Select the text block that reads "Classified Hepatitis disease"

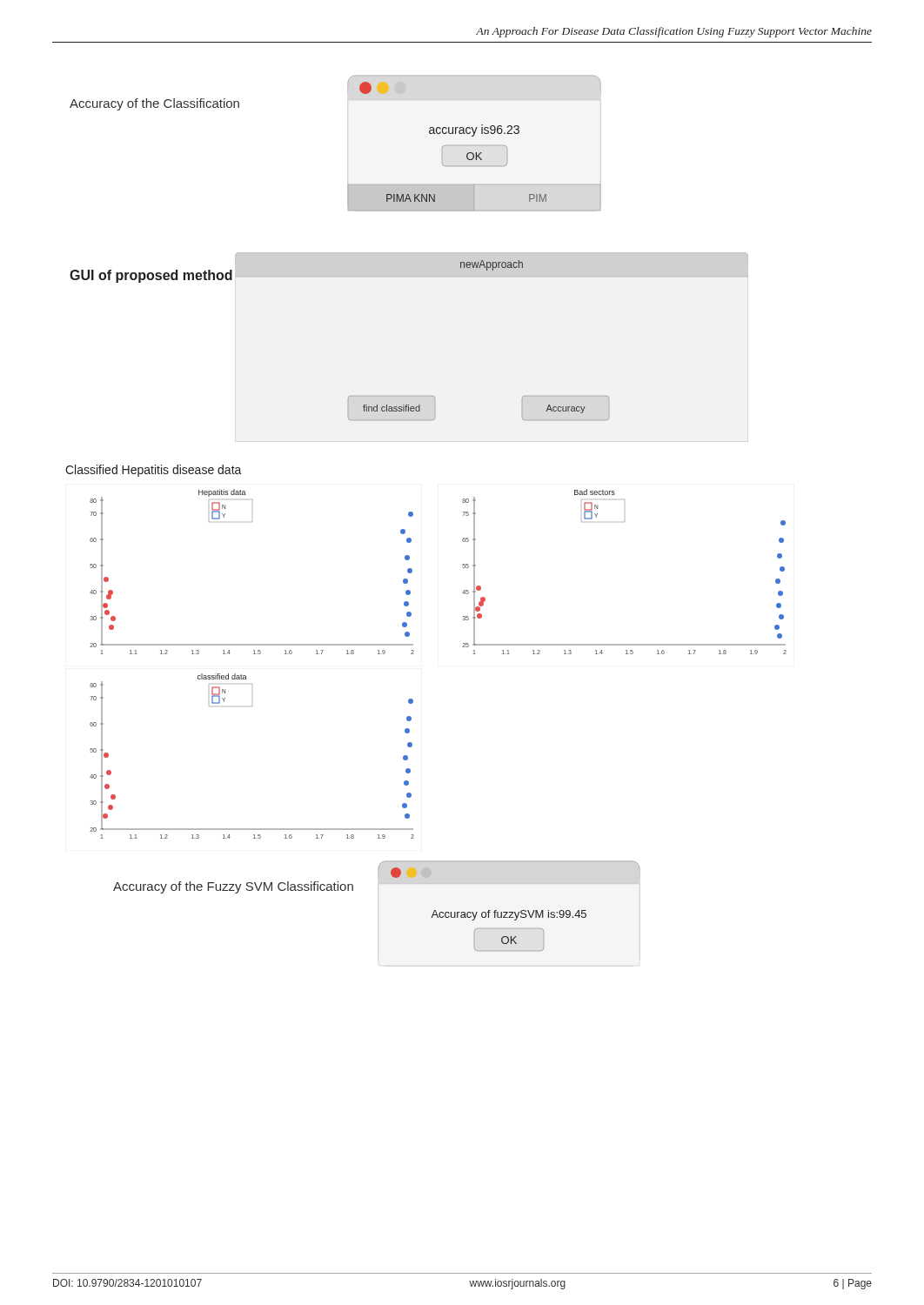153,470
